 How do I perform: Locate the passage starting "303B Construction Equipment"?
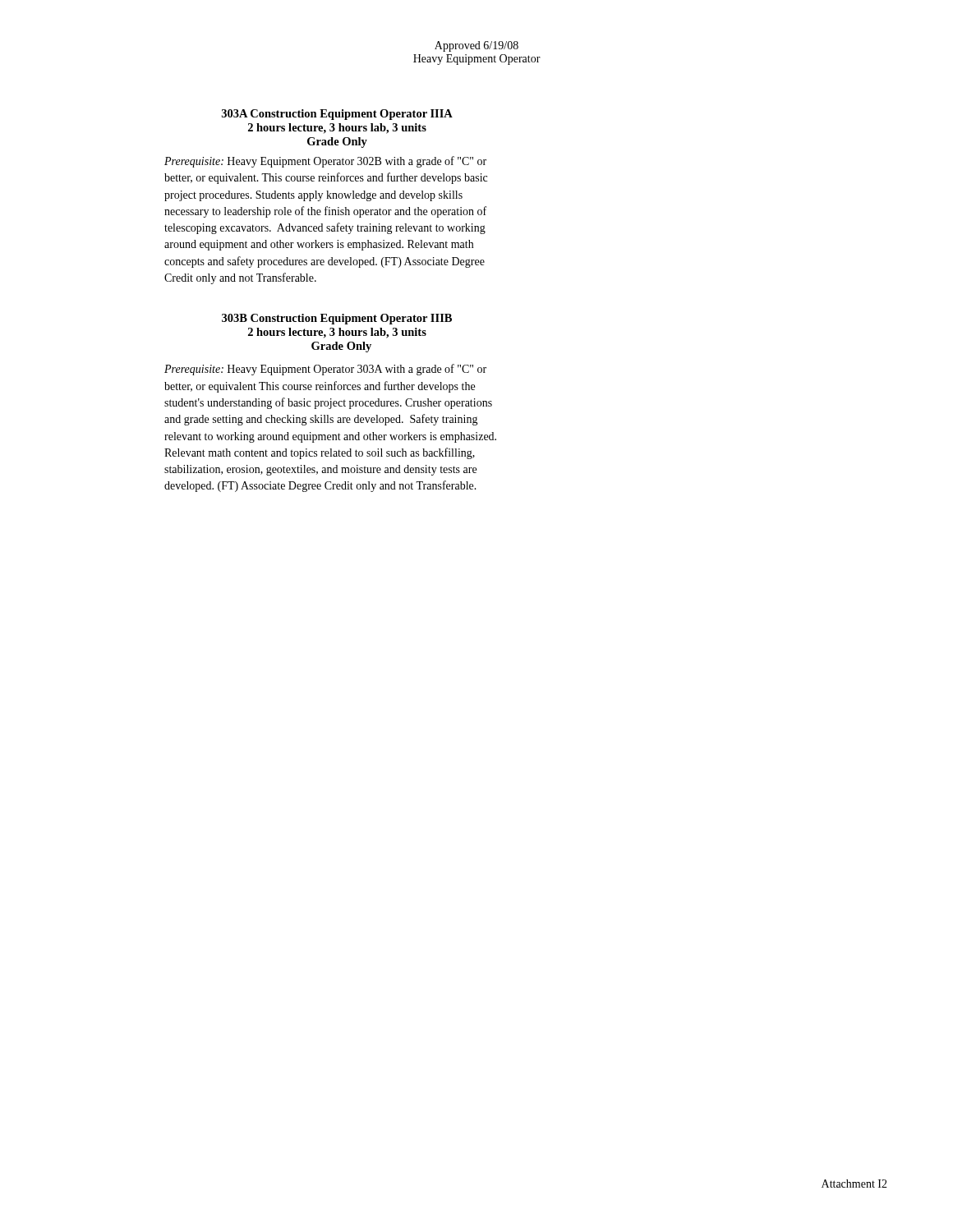[337, 332]
